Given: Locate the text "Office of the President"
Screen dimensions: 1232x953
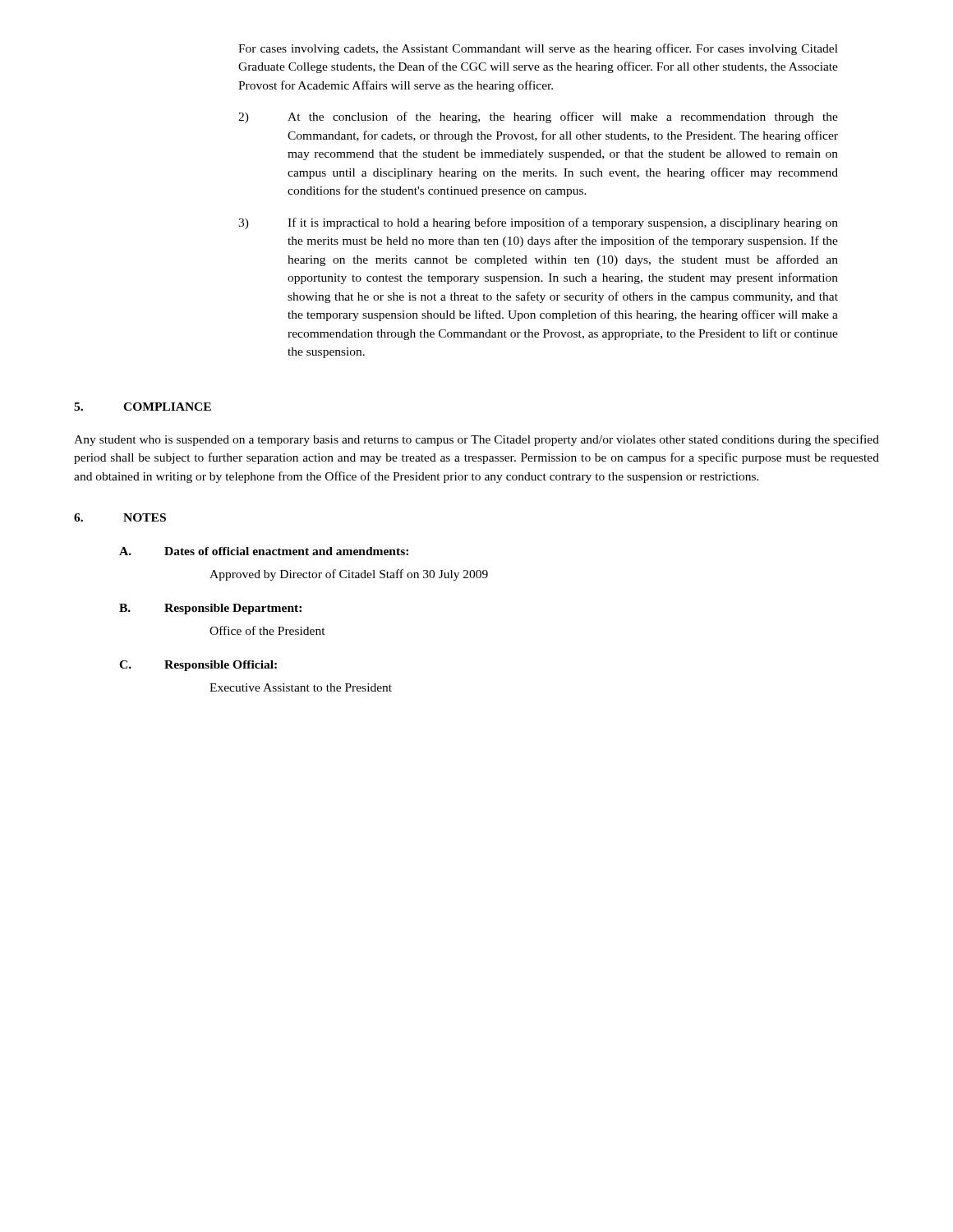Looking at the screenshot, I should (267, 631).
